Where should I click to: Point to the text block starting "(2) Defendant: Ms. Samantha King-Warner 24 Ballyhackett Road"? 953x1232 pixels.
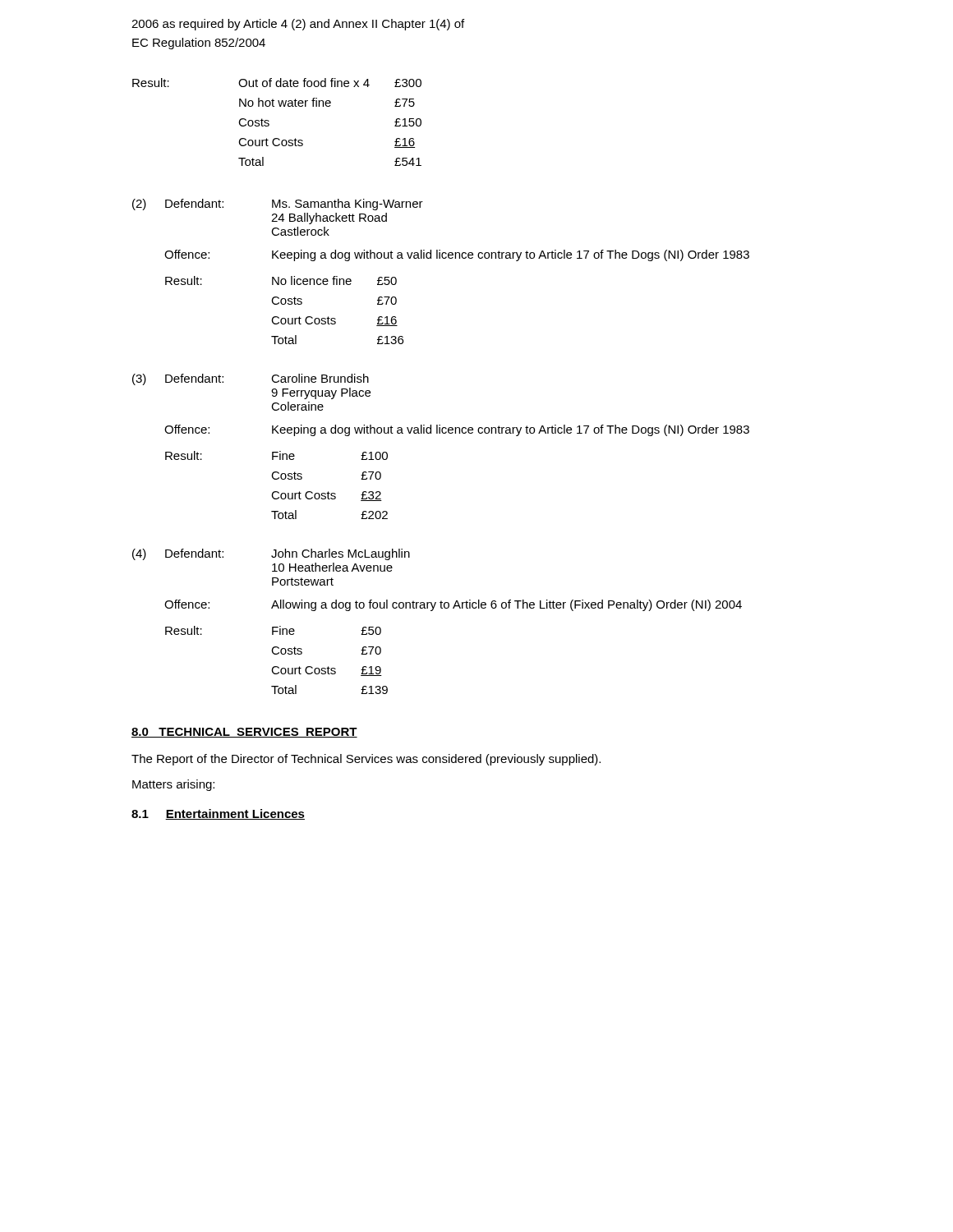coord(278,205)
